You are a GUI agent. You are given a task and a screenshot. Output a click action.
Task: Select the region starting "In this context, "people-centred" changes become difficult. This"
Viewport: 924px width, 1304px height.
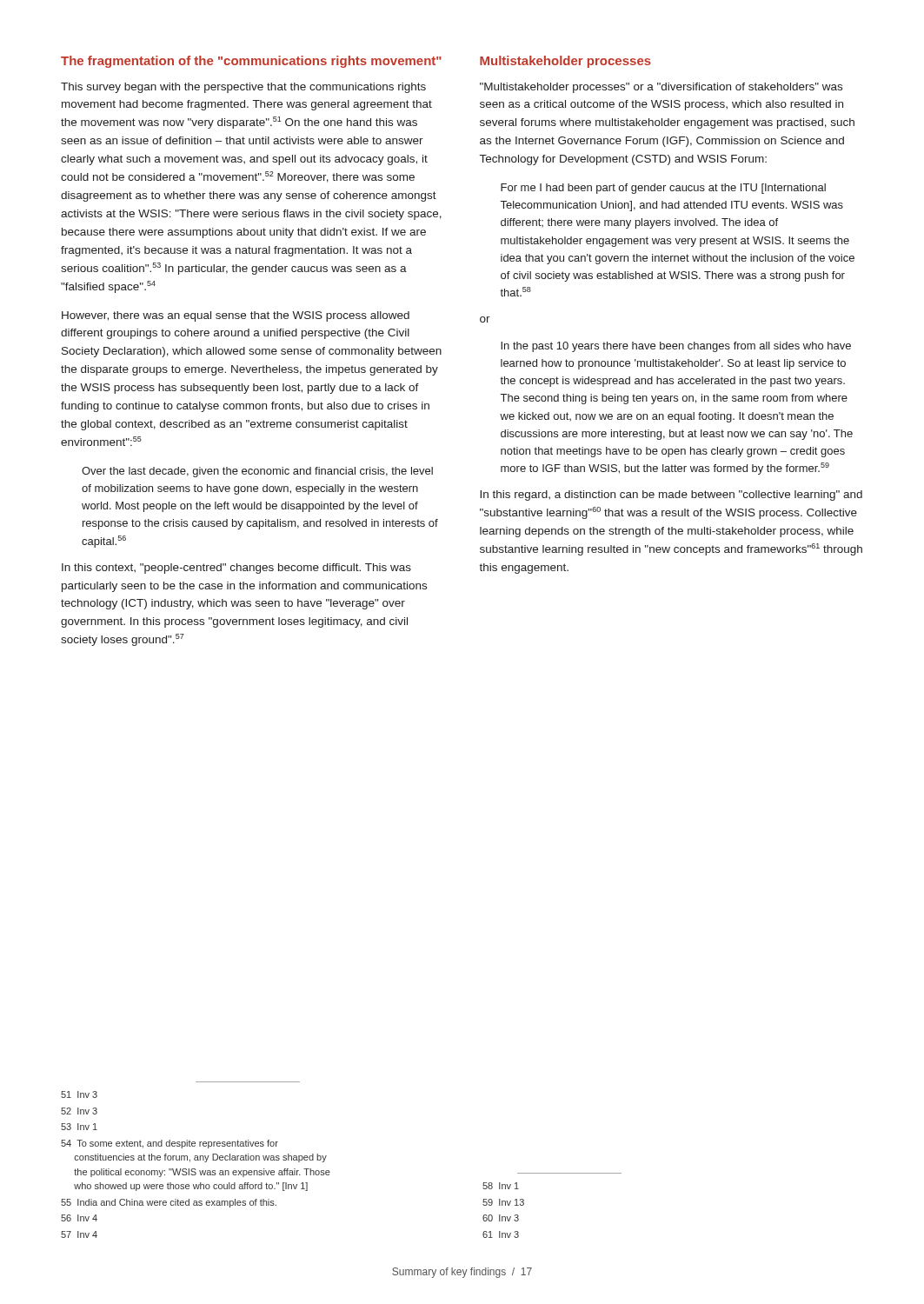(244, 603)
